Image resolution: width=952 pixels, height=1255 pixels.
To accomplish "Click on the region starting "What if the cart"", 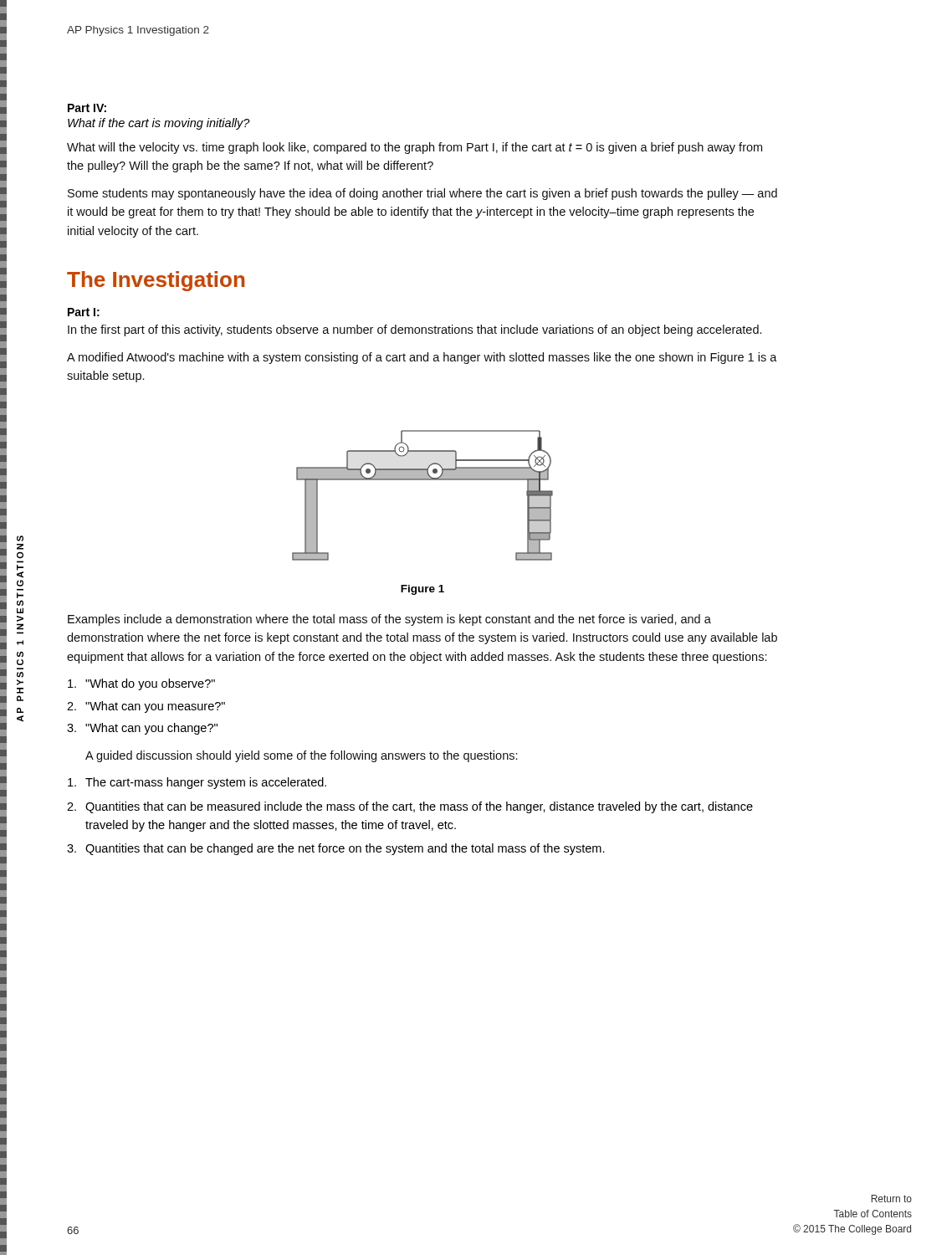I will point(158,123).
